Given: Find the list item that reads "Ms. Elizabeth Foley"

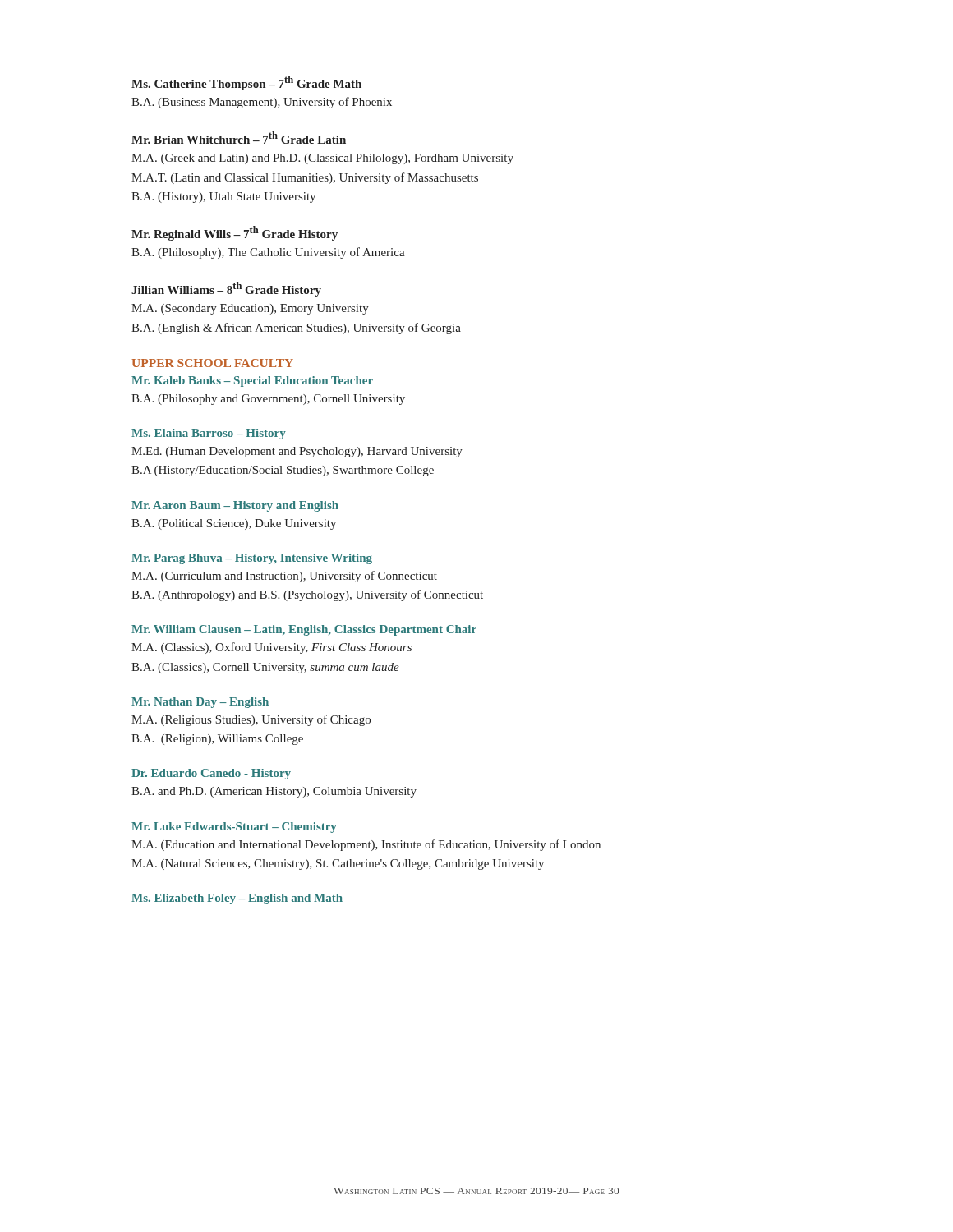Looking at the screenshot, I should (237, 899).
